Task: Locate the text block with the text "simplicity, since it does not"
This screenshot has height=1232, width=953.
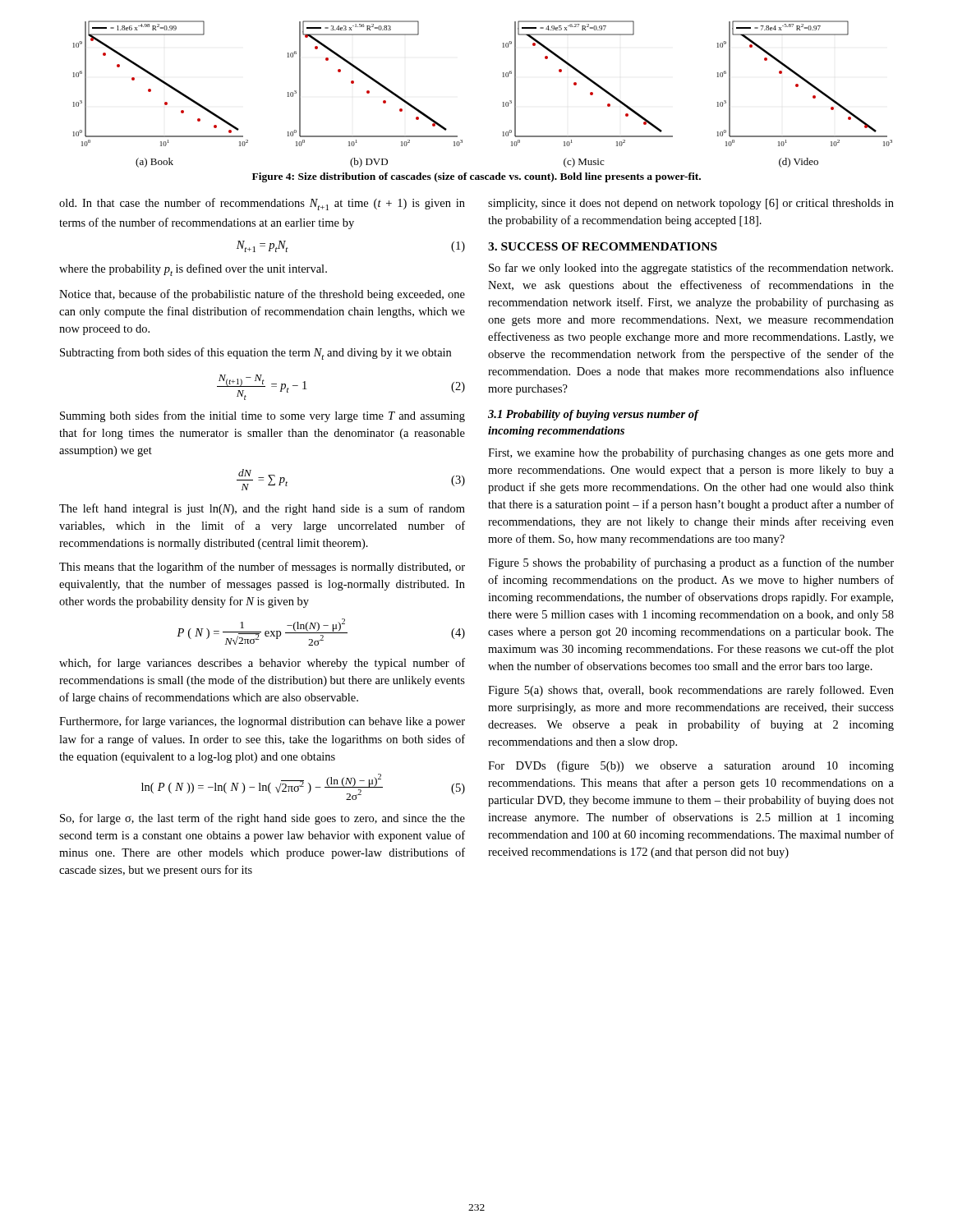Action: coord(691,211)
